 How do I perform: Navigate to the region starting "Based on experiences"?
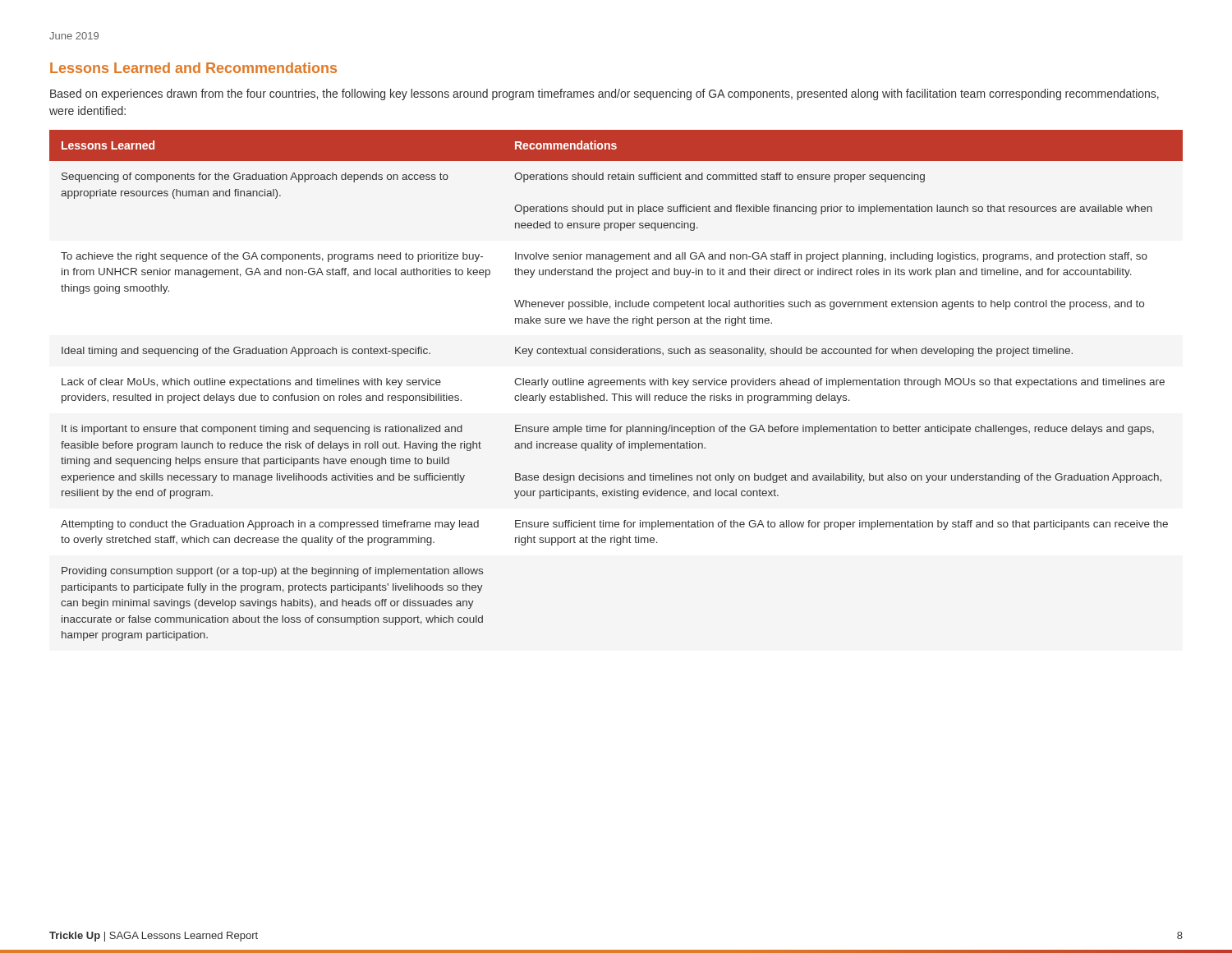point(604,102)
